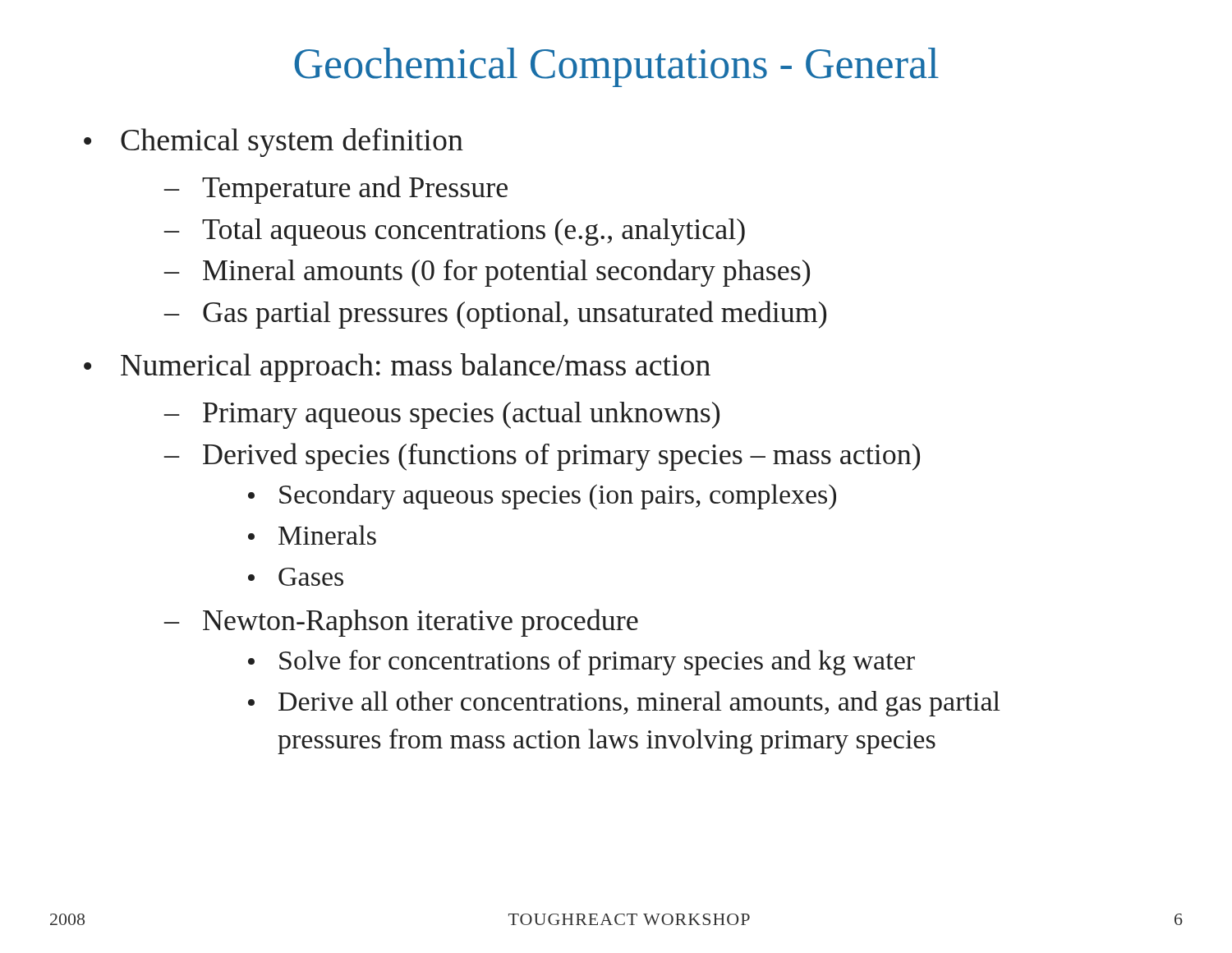Find the block on this page that starts "– Gas partial"
Screen dimensions: 953x1232
pos(496,313)
